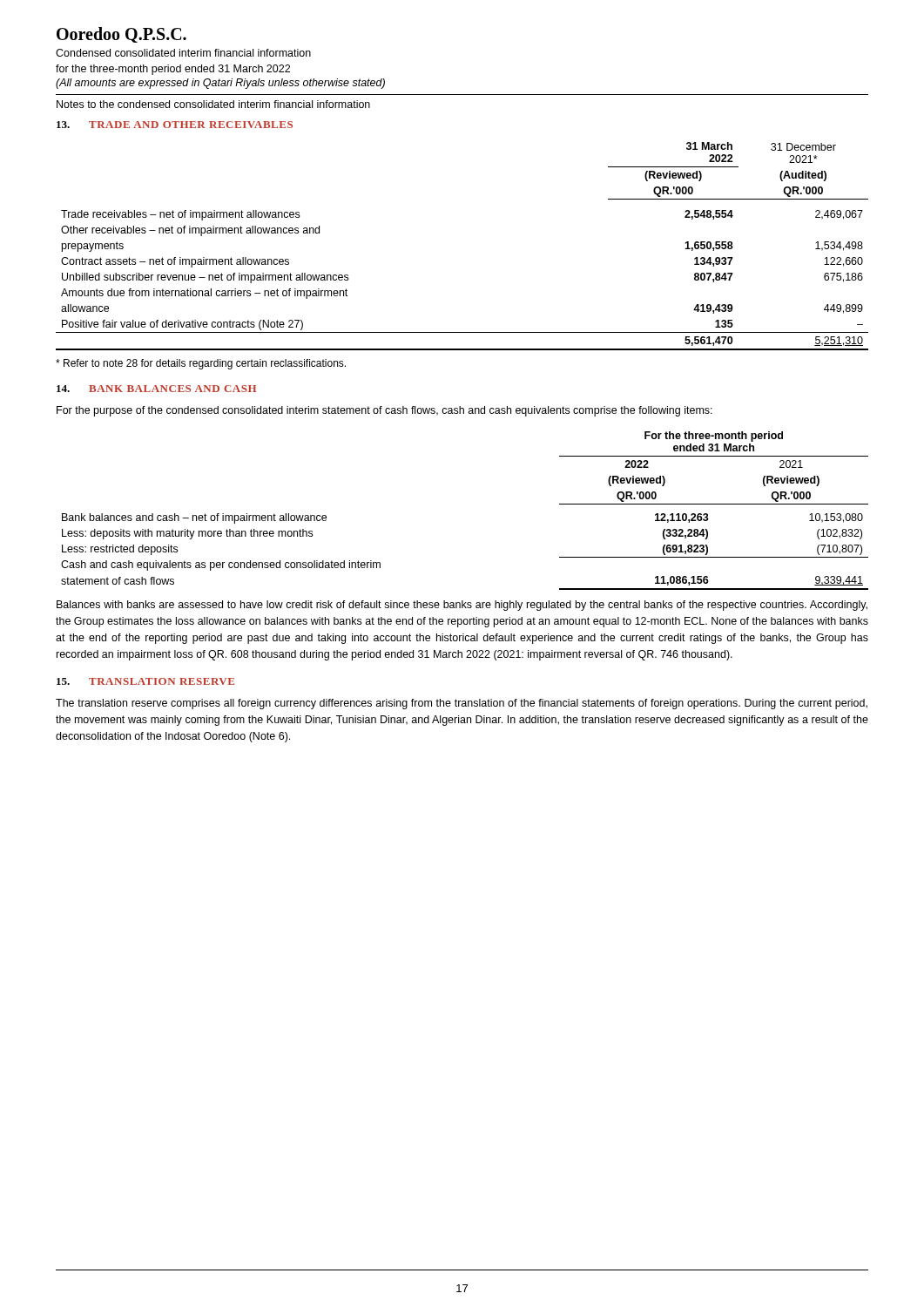This screenshot has height=1307, width=924.
Task: Locate the block of text that opens with "Refer to note 28 for details regarding certain"
Action: pyautogui.click(x=201, y=363)
